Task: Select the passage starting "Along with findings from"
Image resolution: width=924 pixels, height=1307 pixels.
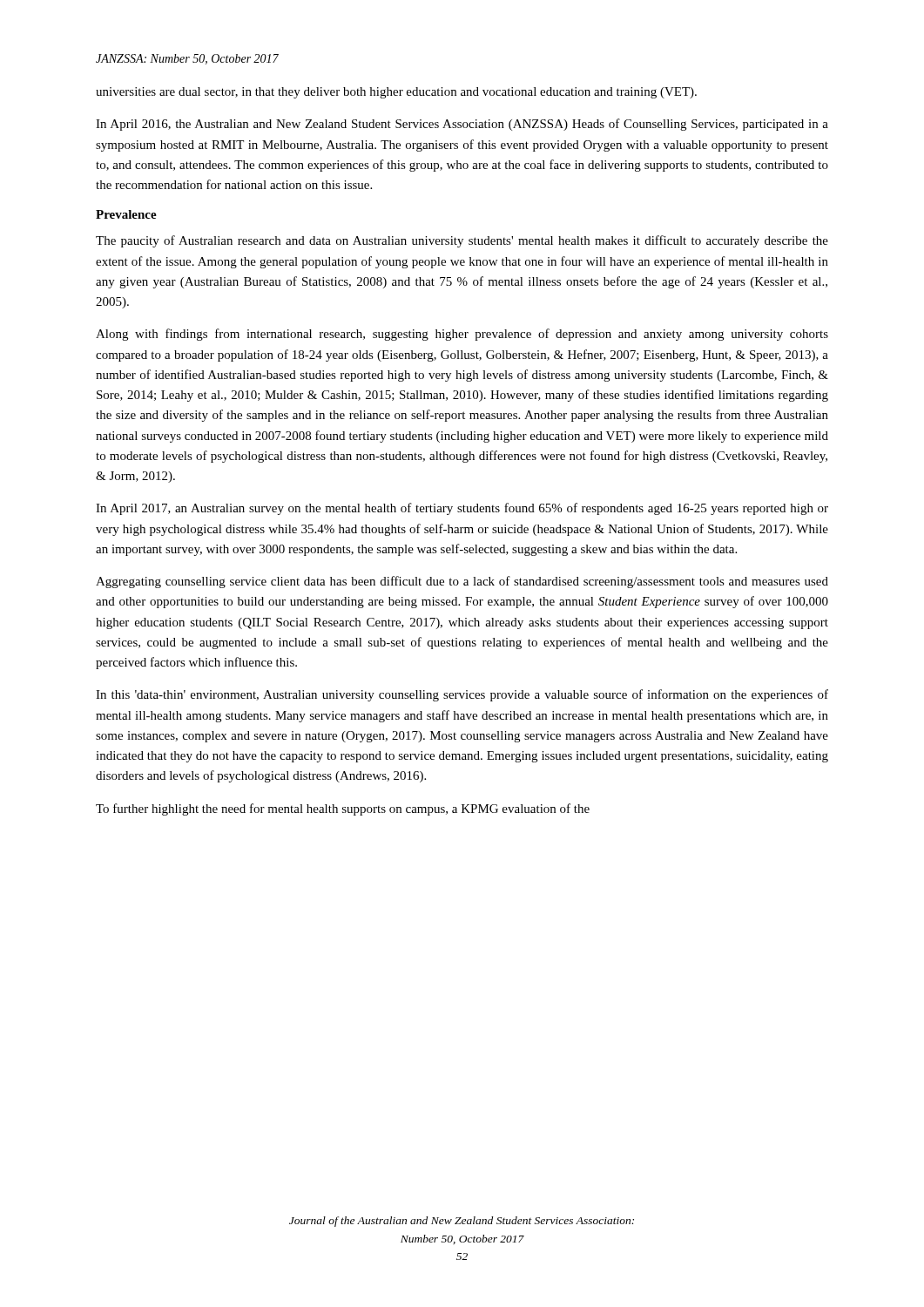Action: click(x=462, y=405)
